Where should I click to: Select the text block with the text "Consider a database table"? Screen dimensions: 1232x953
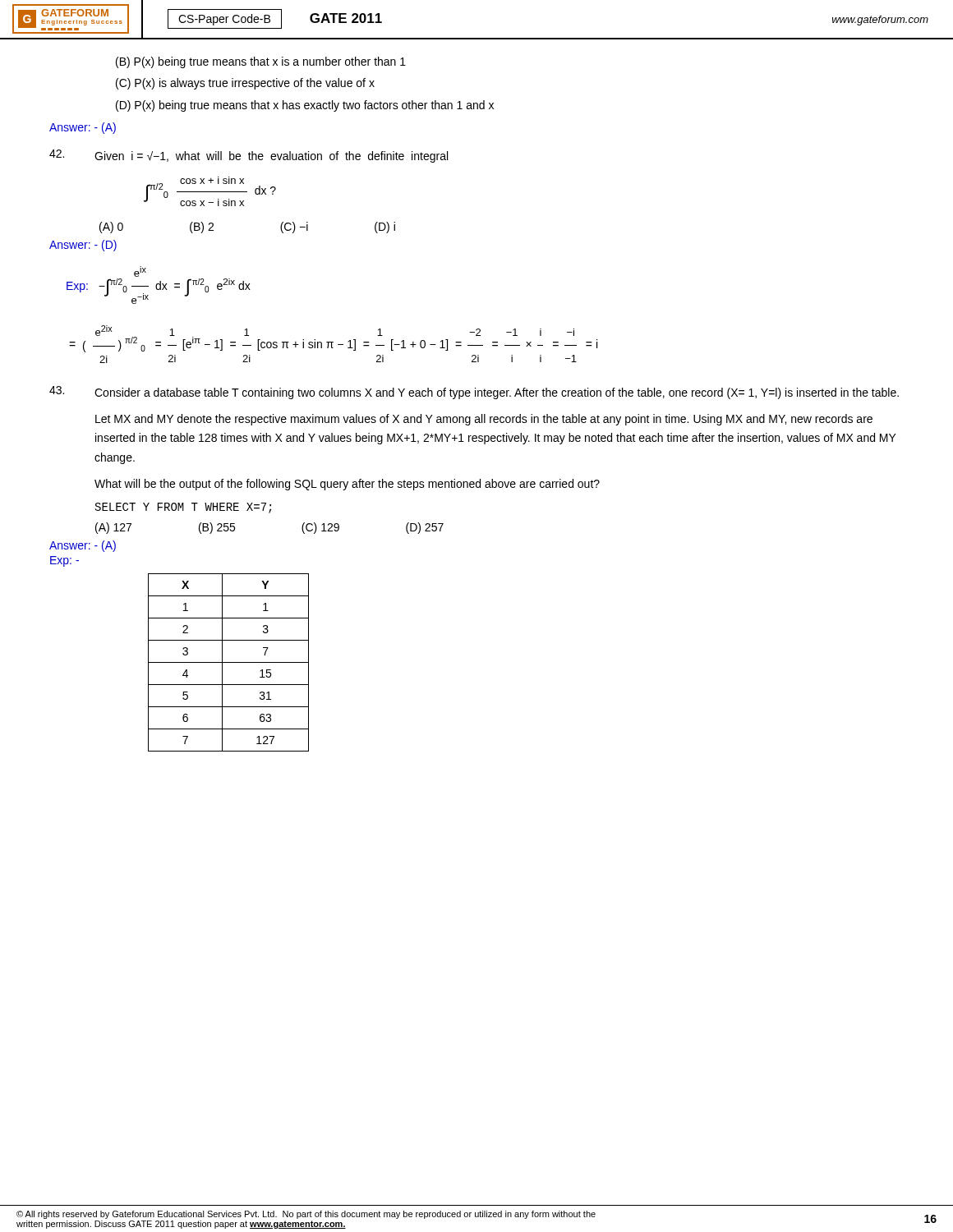click(476, 393)
